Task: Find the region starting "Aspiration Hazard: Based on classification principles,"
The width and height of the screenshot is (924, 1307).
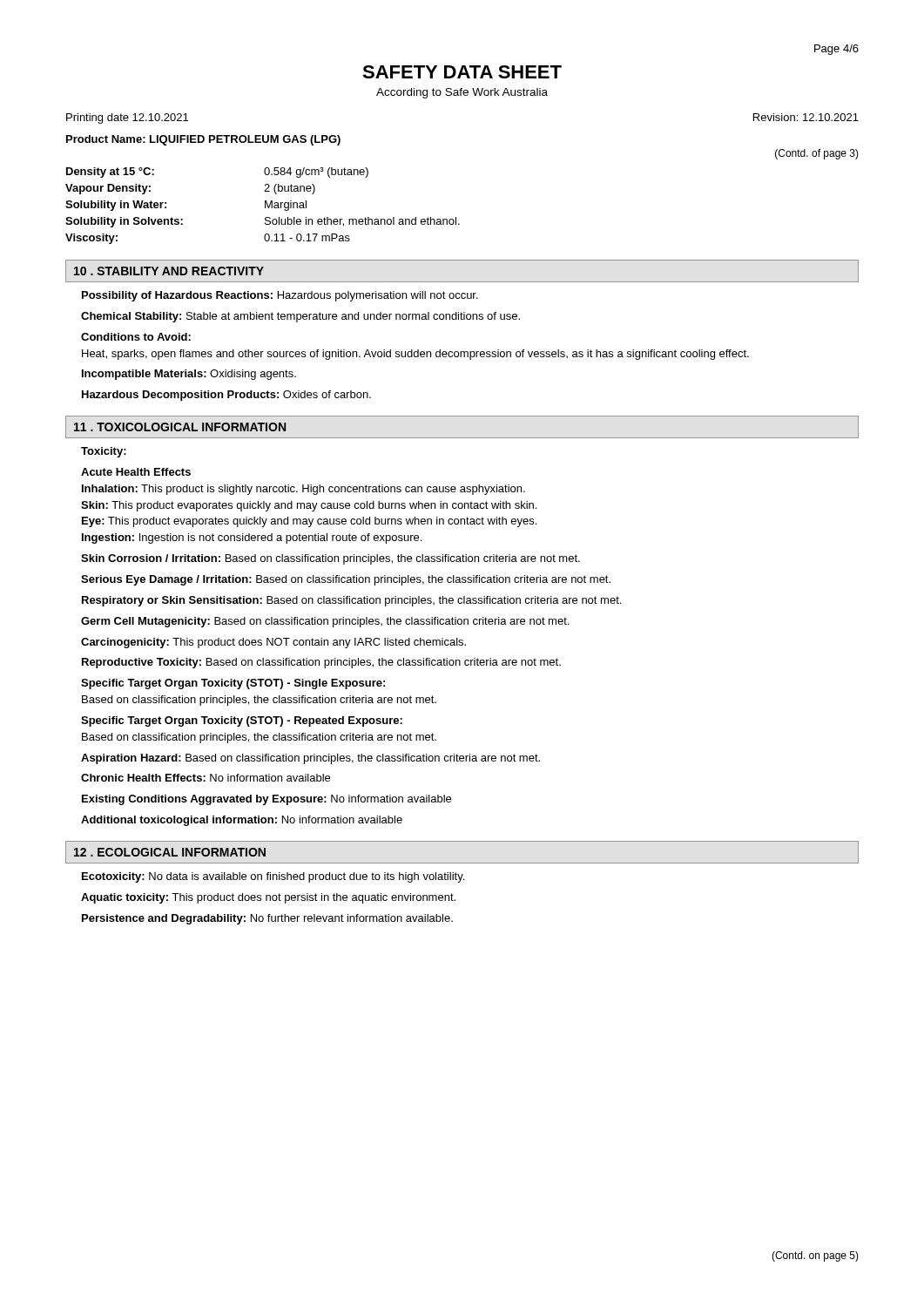Action: pos(311,757)
